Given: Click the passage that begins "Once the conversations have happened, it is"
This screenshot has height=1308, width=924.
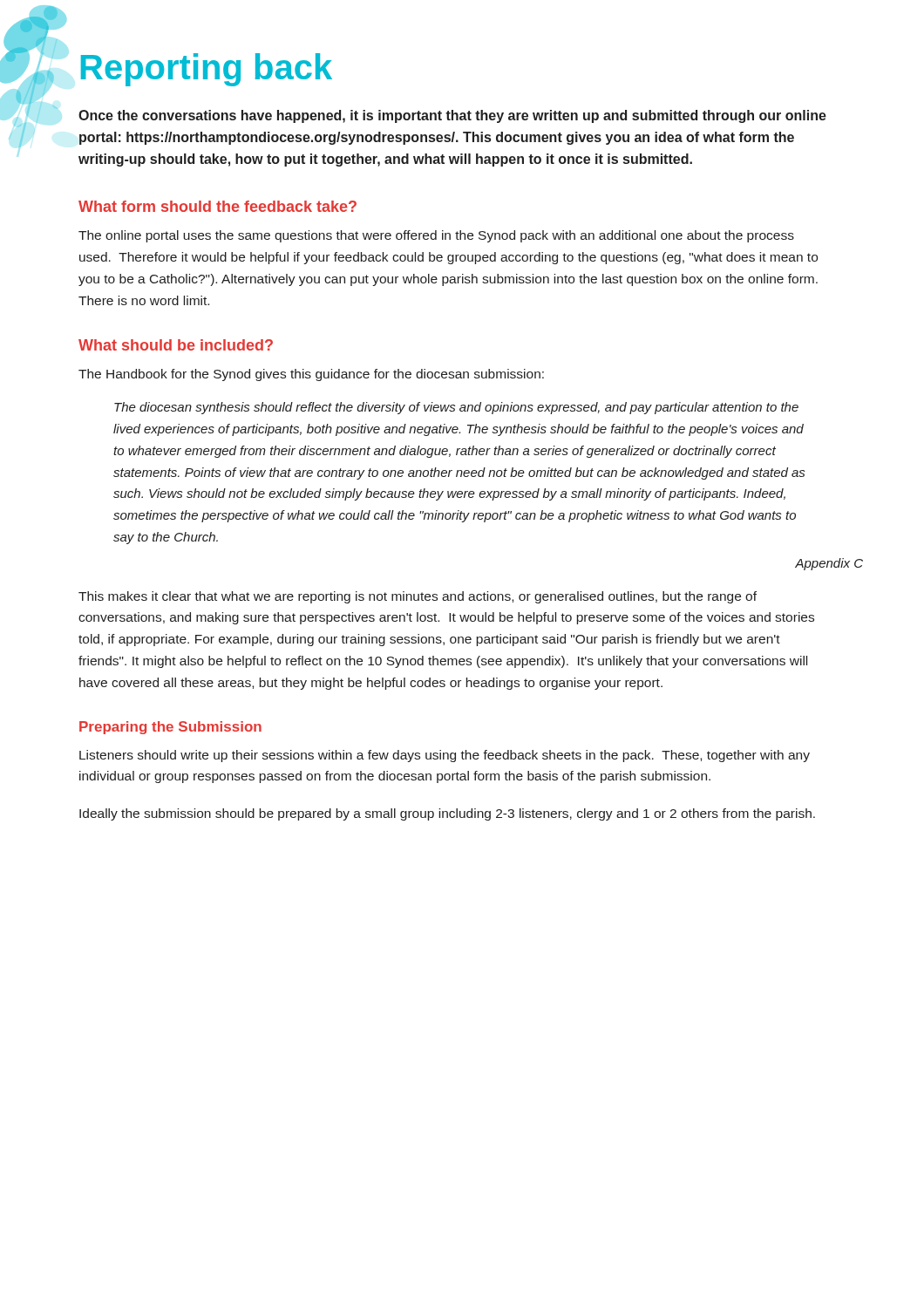Looking at the screenshot, I should [452, 137].
